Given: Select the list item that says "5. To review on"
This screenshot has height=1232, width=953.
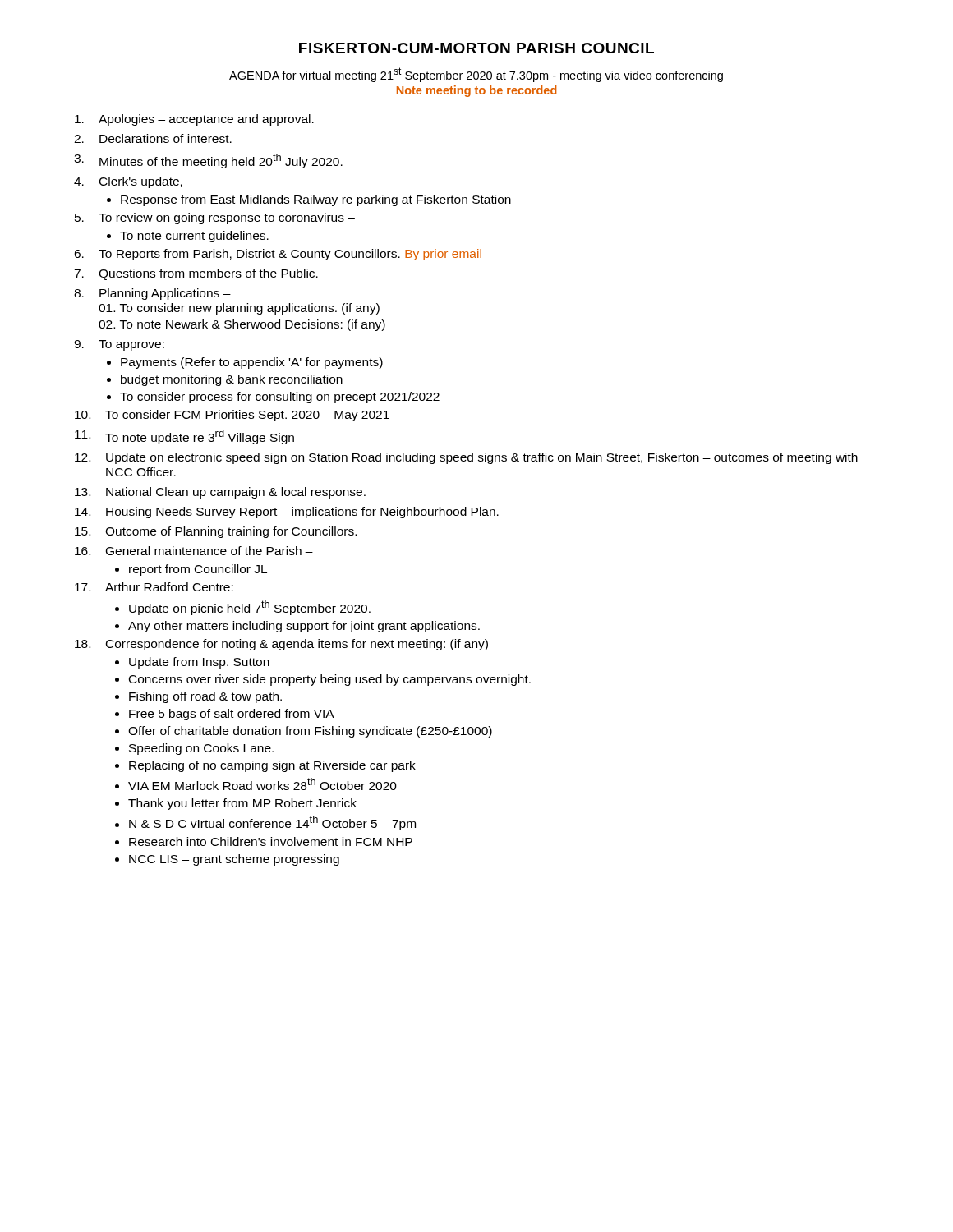Looking at the screenshot, I should click(215, 218).
